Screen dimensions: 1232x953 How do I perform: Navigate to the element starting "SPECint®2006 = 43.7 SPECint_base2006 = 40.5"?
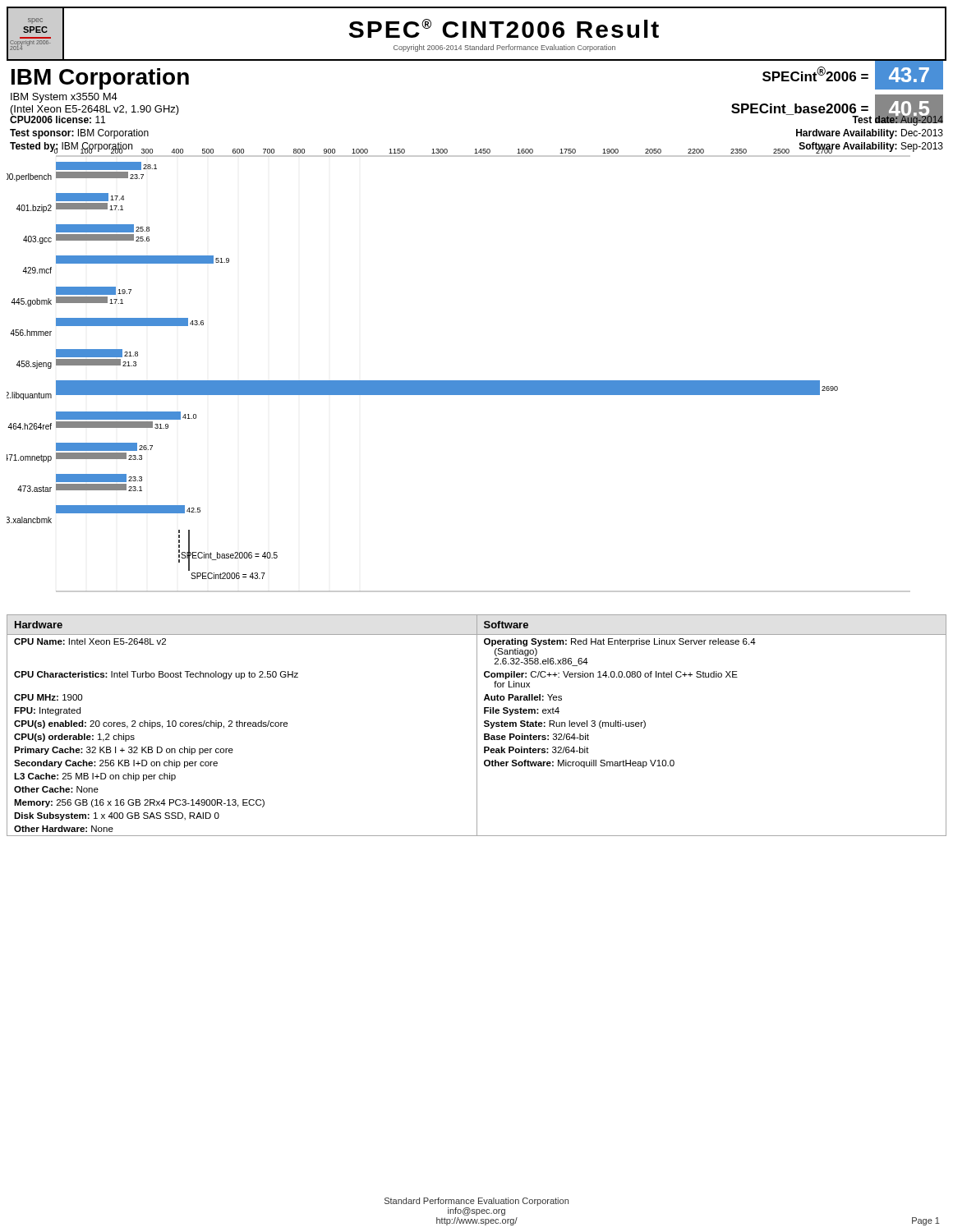point(837,92)
